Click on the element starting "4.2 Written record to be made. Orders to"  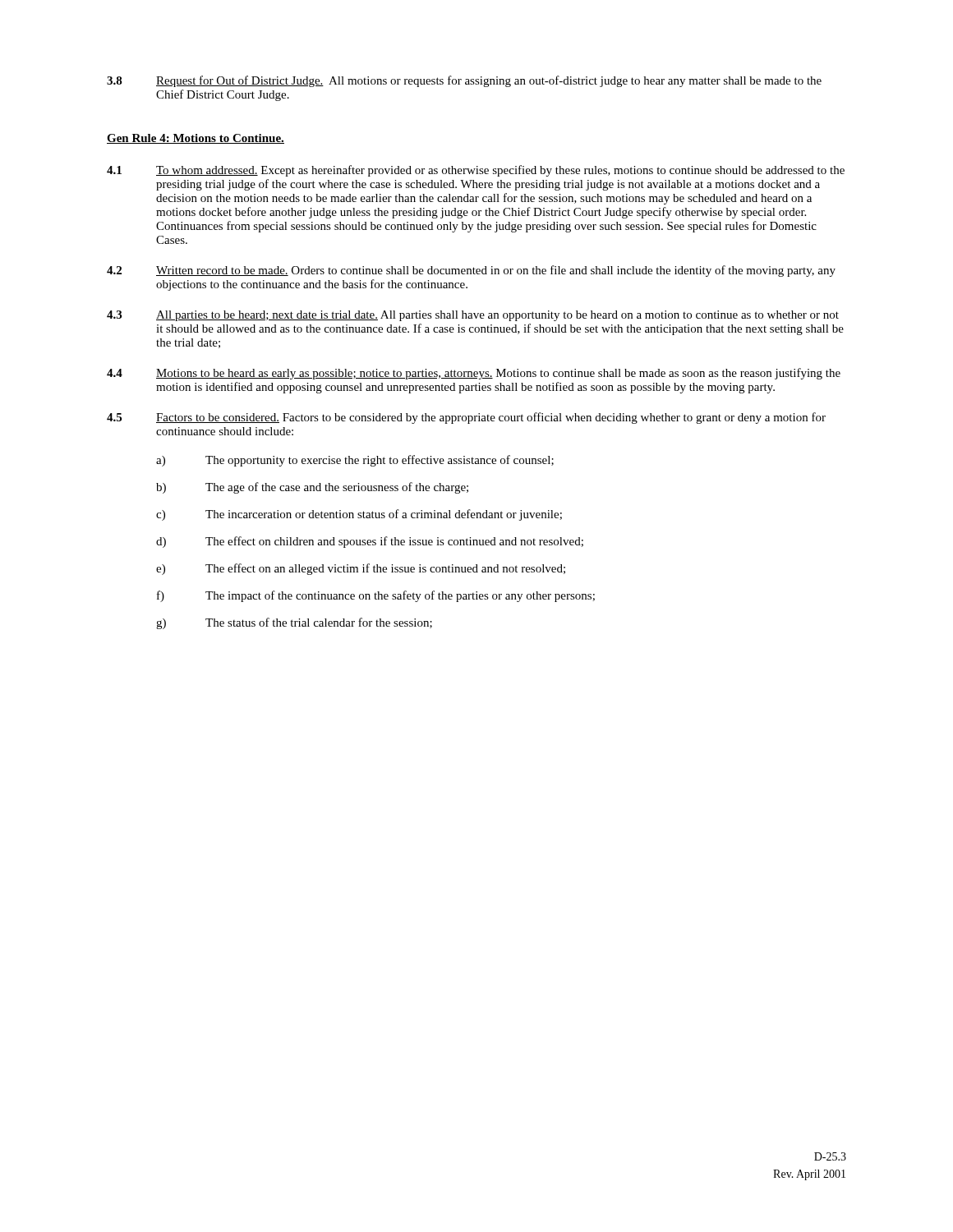click(476, 278)
